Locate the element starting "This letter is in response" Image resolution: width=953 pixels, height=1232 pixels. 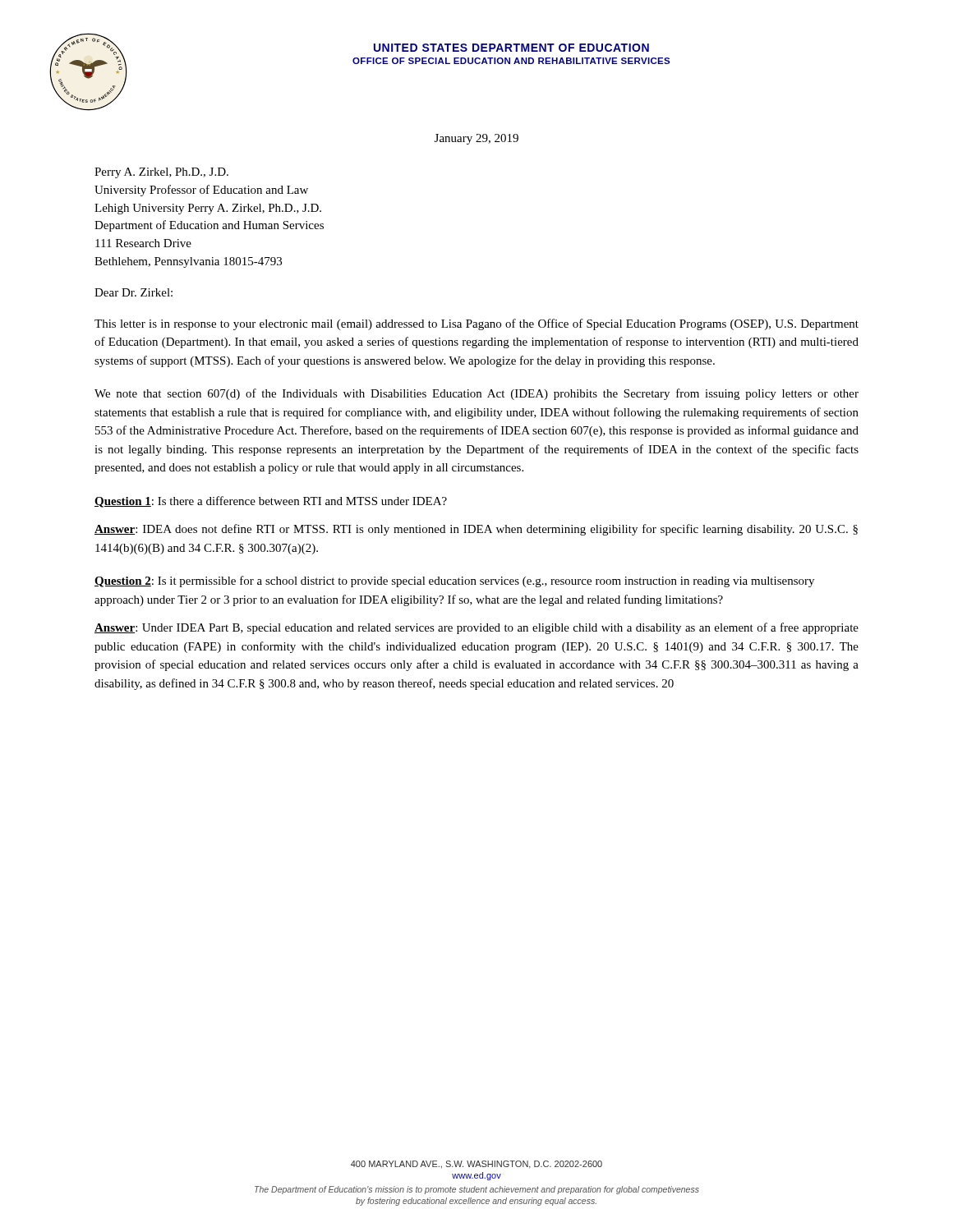[476, 342]
